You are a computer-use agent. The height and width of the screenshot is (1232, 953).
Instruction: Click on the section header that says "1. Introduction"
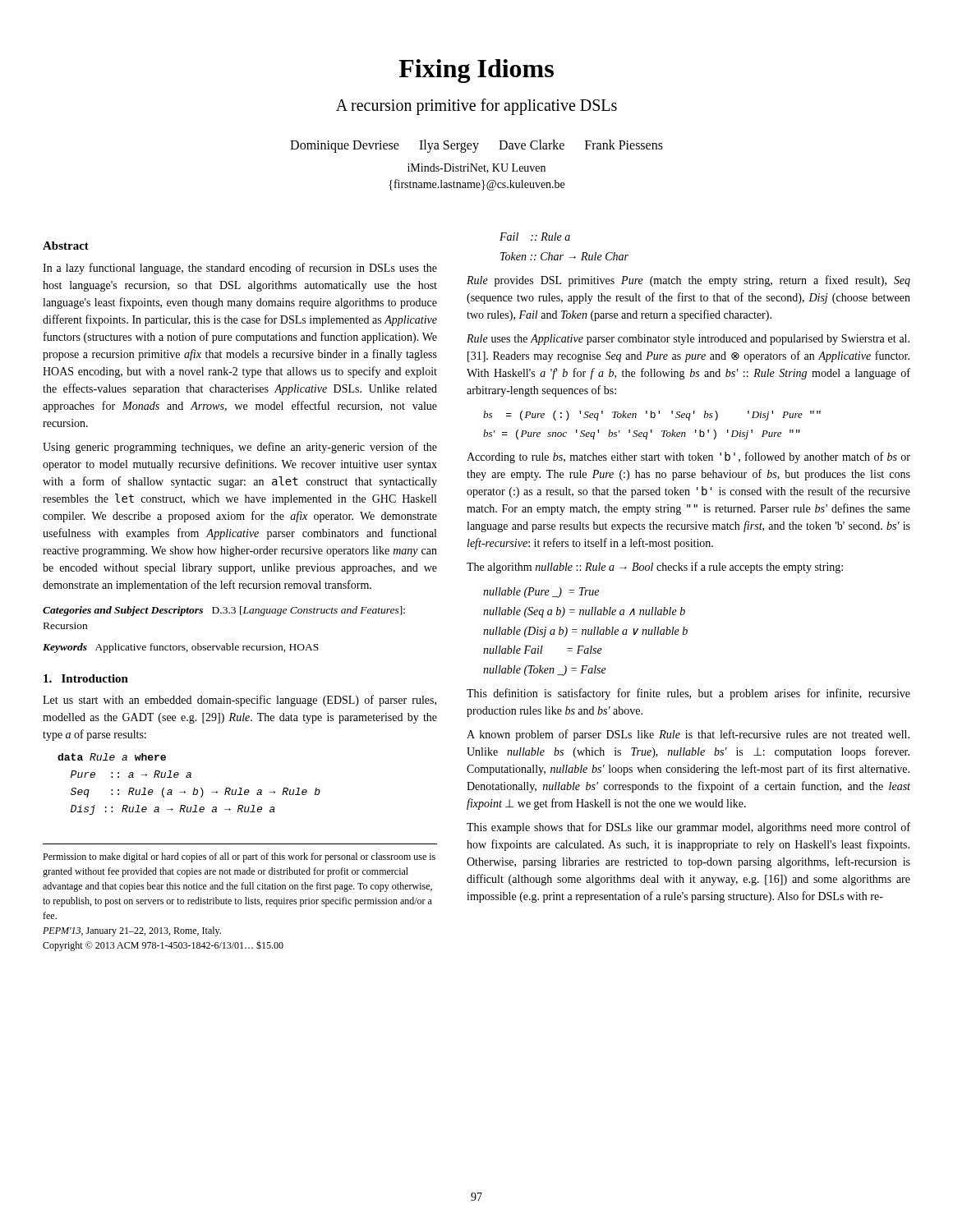86,678
